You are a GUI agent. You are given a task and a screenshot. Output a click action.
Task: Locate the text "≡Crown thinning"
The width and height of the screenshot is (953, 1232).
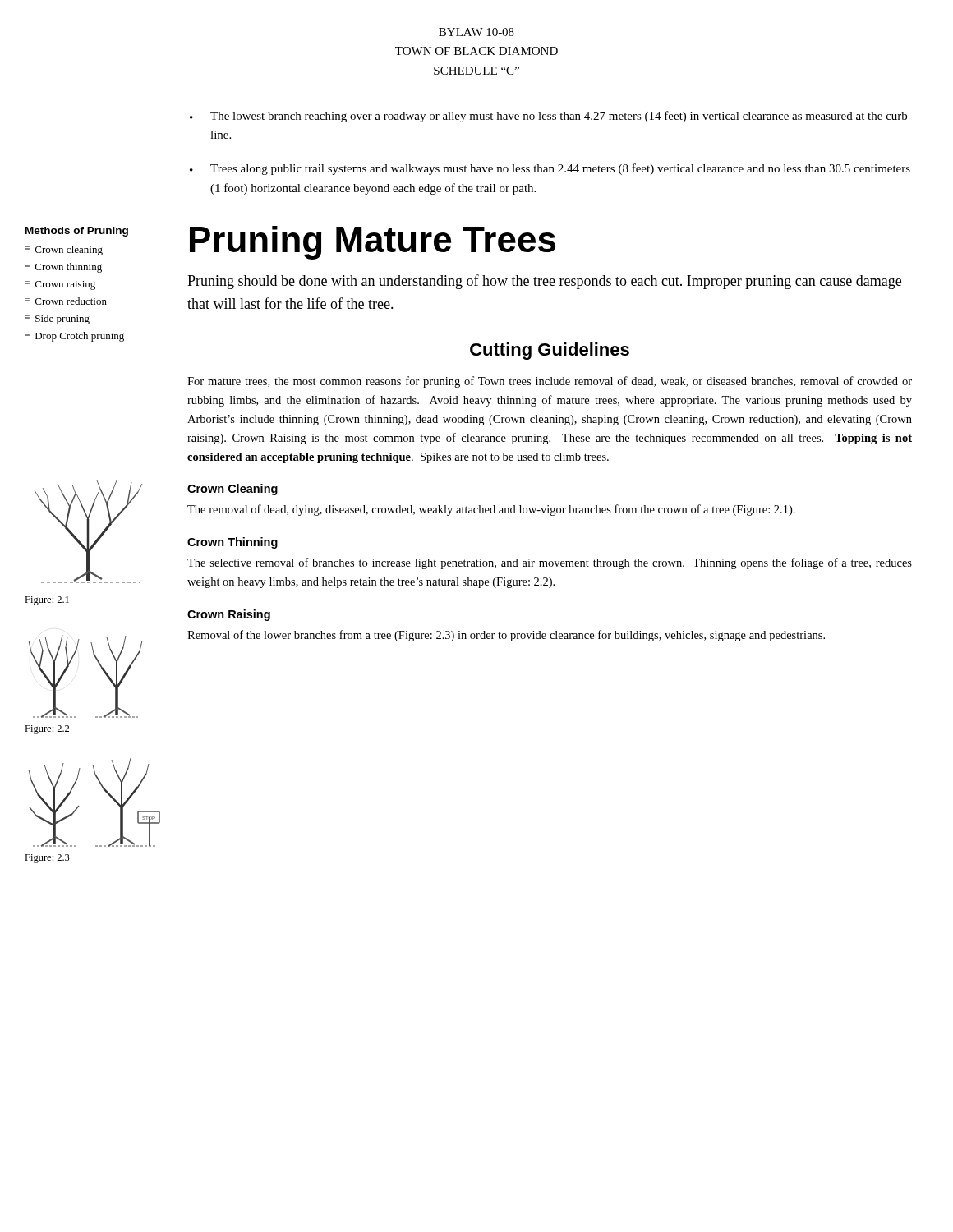click(x=63, y=267)
